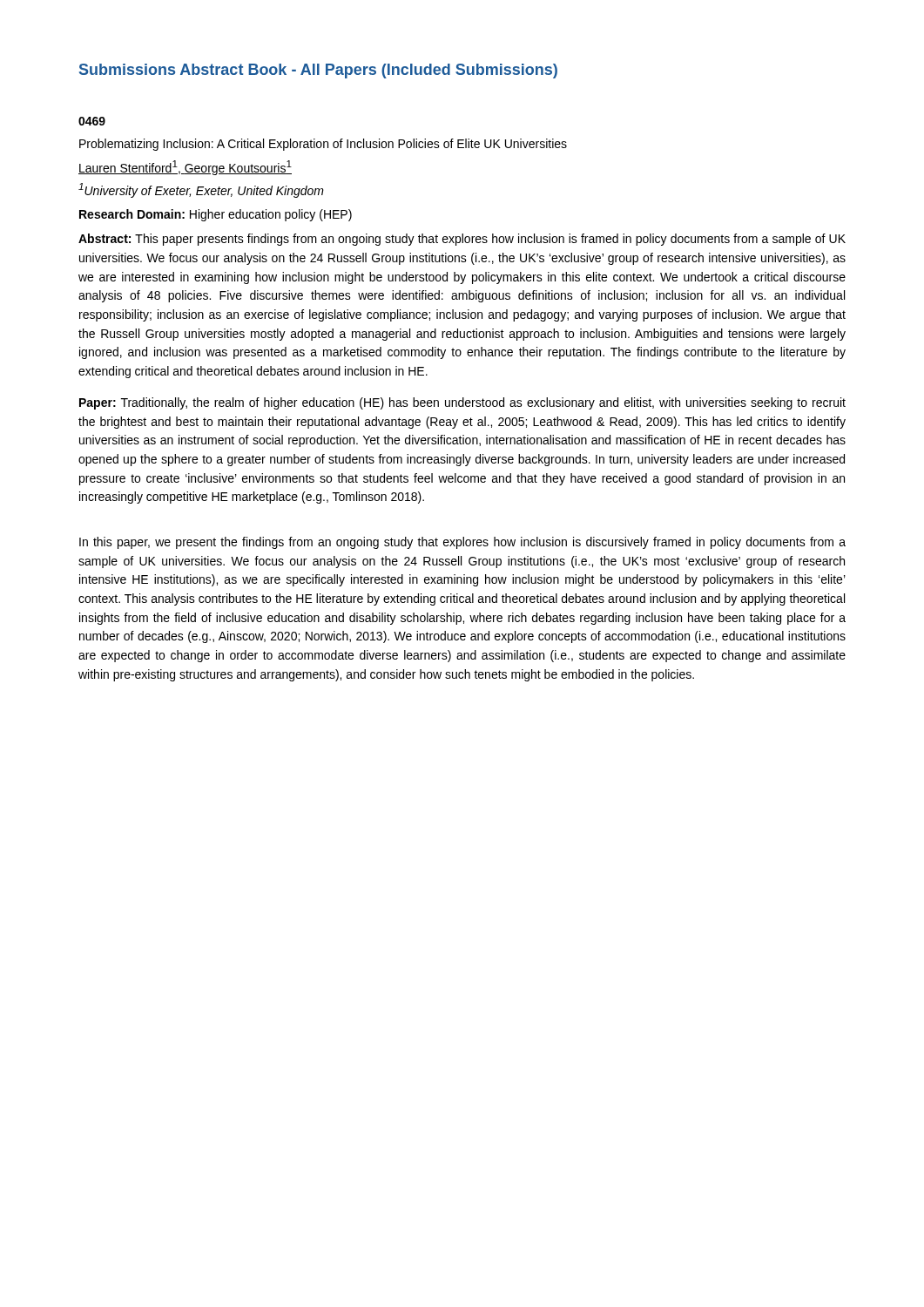Point to the passage starting "1University of Exeter, Exeter, United Kingdom"
Image resolution: width=924 pixels, height=1307 pixels.
coord(201,189)
